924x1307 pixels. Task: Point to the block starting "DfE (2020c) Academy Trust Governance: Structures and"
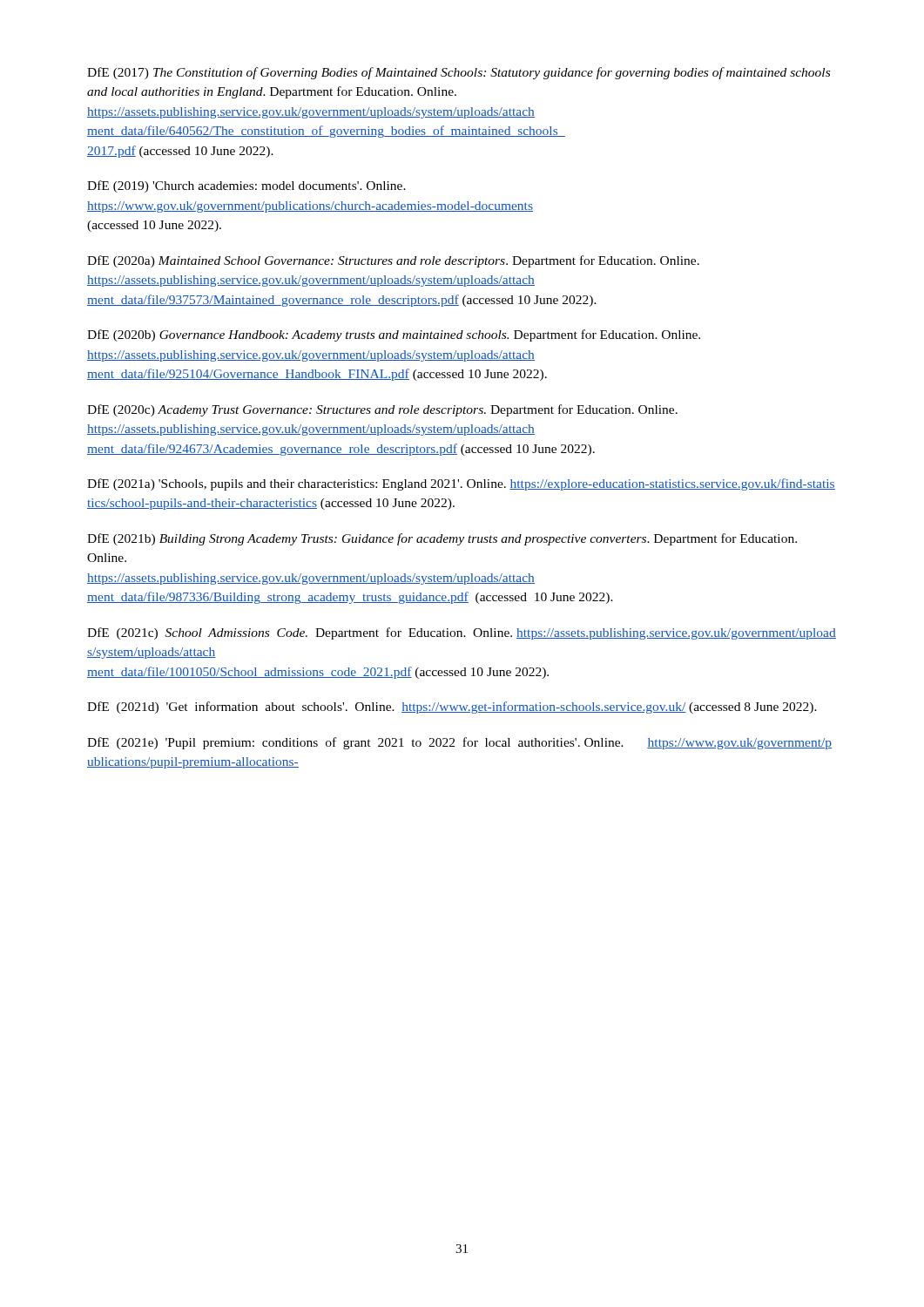(x=383, y=428)
